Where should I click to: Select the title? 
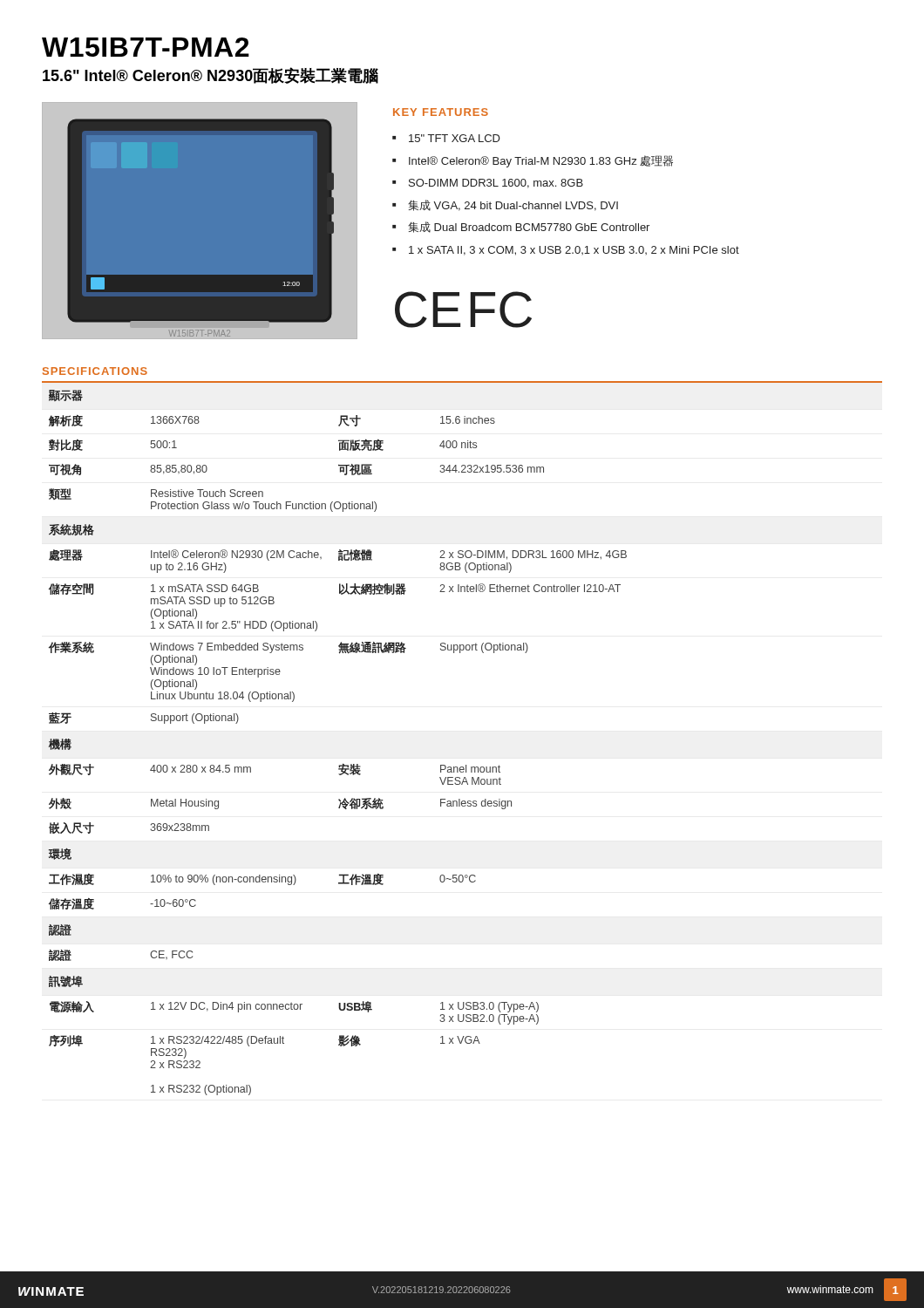point(146,48)
